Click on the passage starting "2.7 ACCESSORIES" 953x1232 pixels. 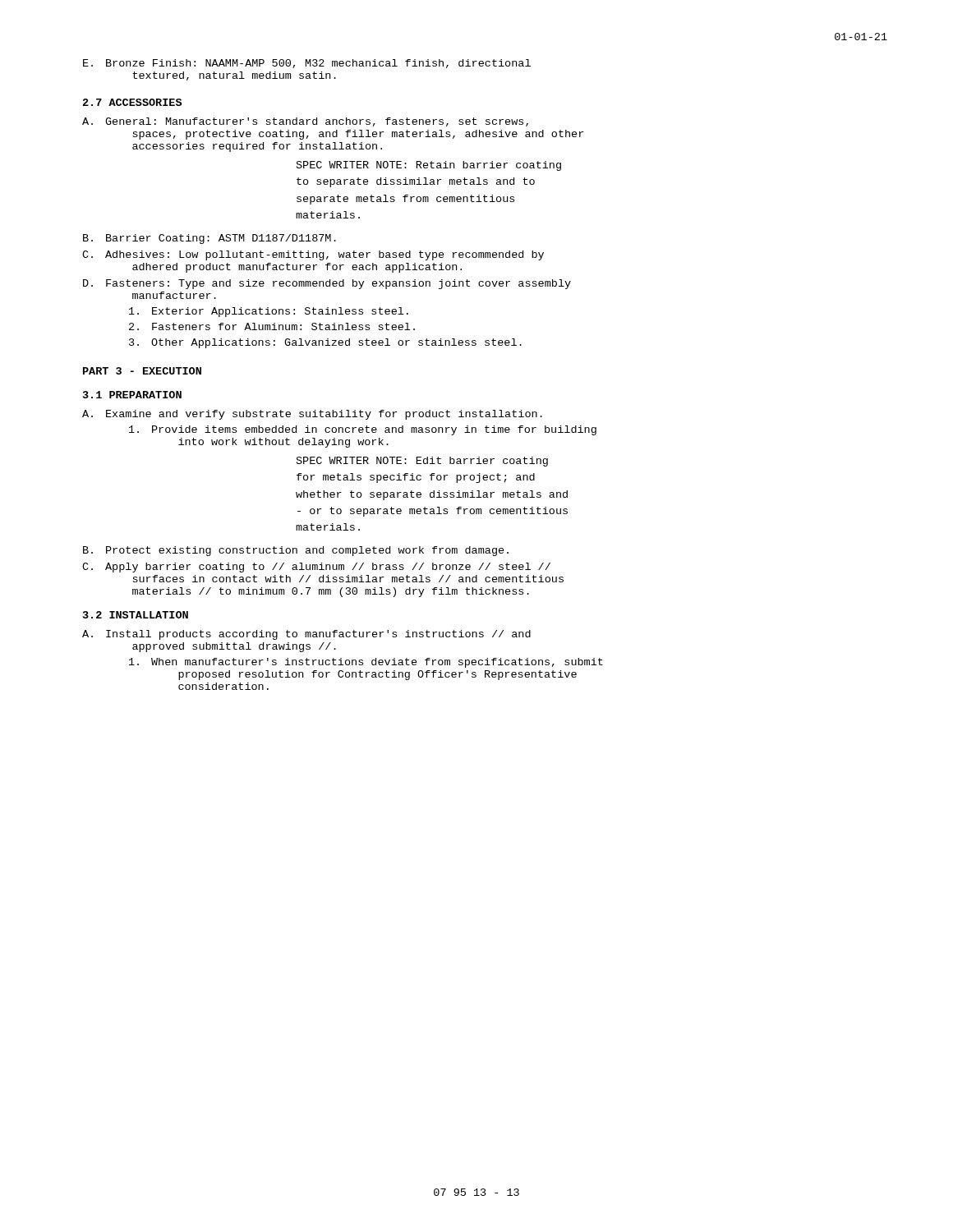tap(132, 103)
